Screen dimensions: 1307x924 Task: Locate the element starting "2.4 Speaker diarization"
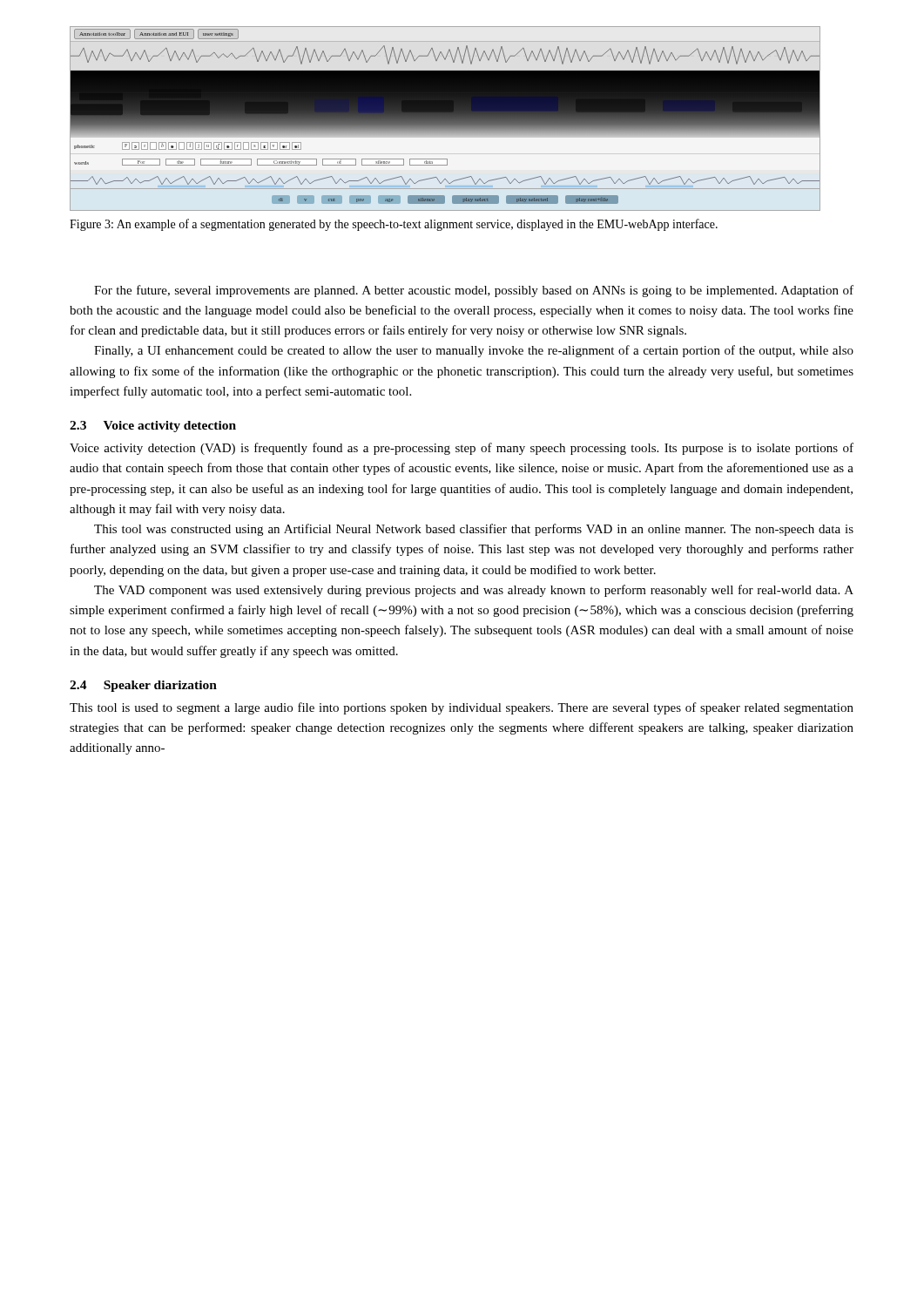(x=143, y=684)
